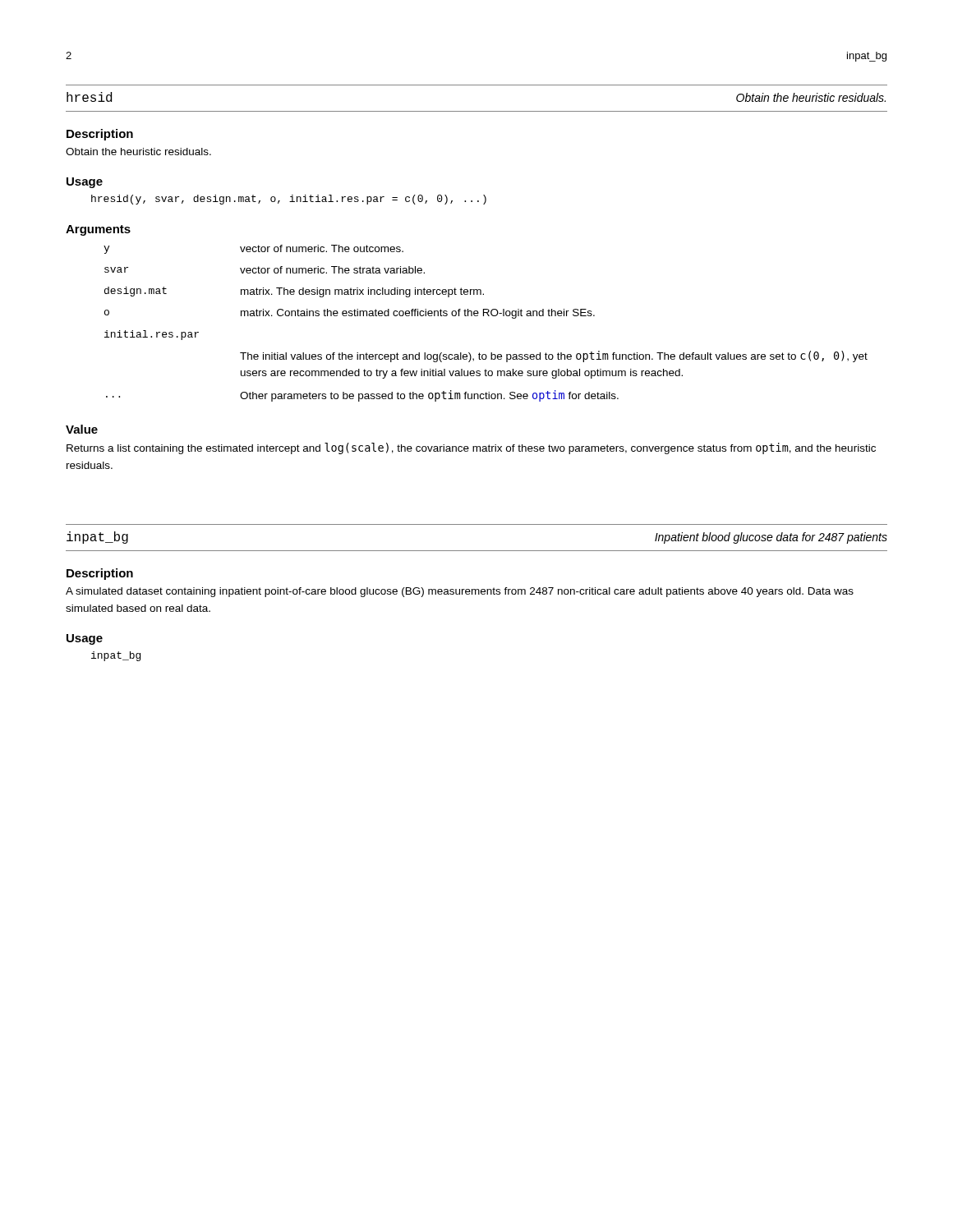Locate the block of text that opens with "A simulated dataset containing inpatient point-of-care blood"

coord(460,599)
